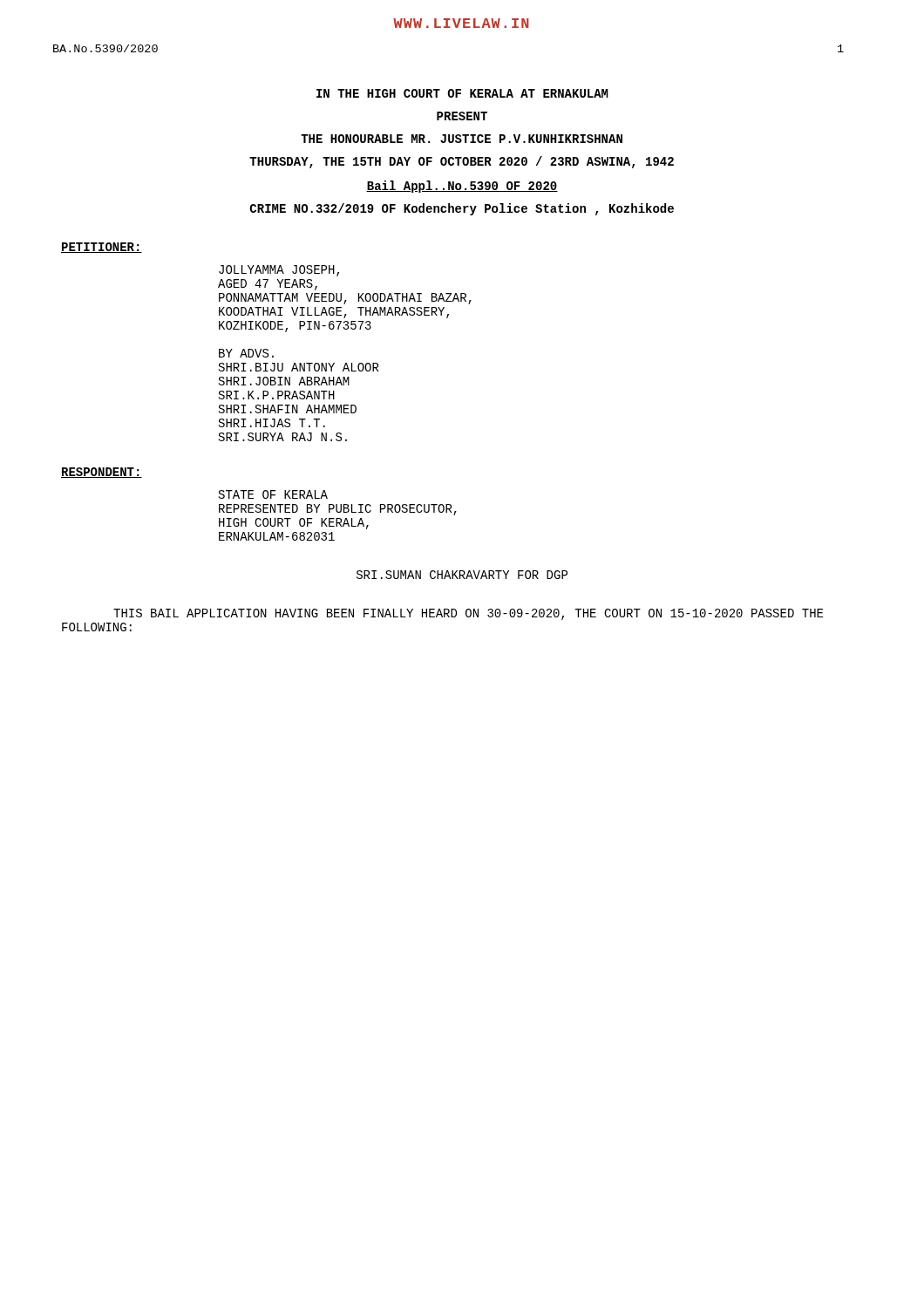Viewport: 924px width, 1308px height.
Task: Where is the passage that starts "BY ADVS. SHRI.BIJU ANTONY ALOOR SHRI.JOBIN ABRAHAM"?
Action: coord(298,396)
